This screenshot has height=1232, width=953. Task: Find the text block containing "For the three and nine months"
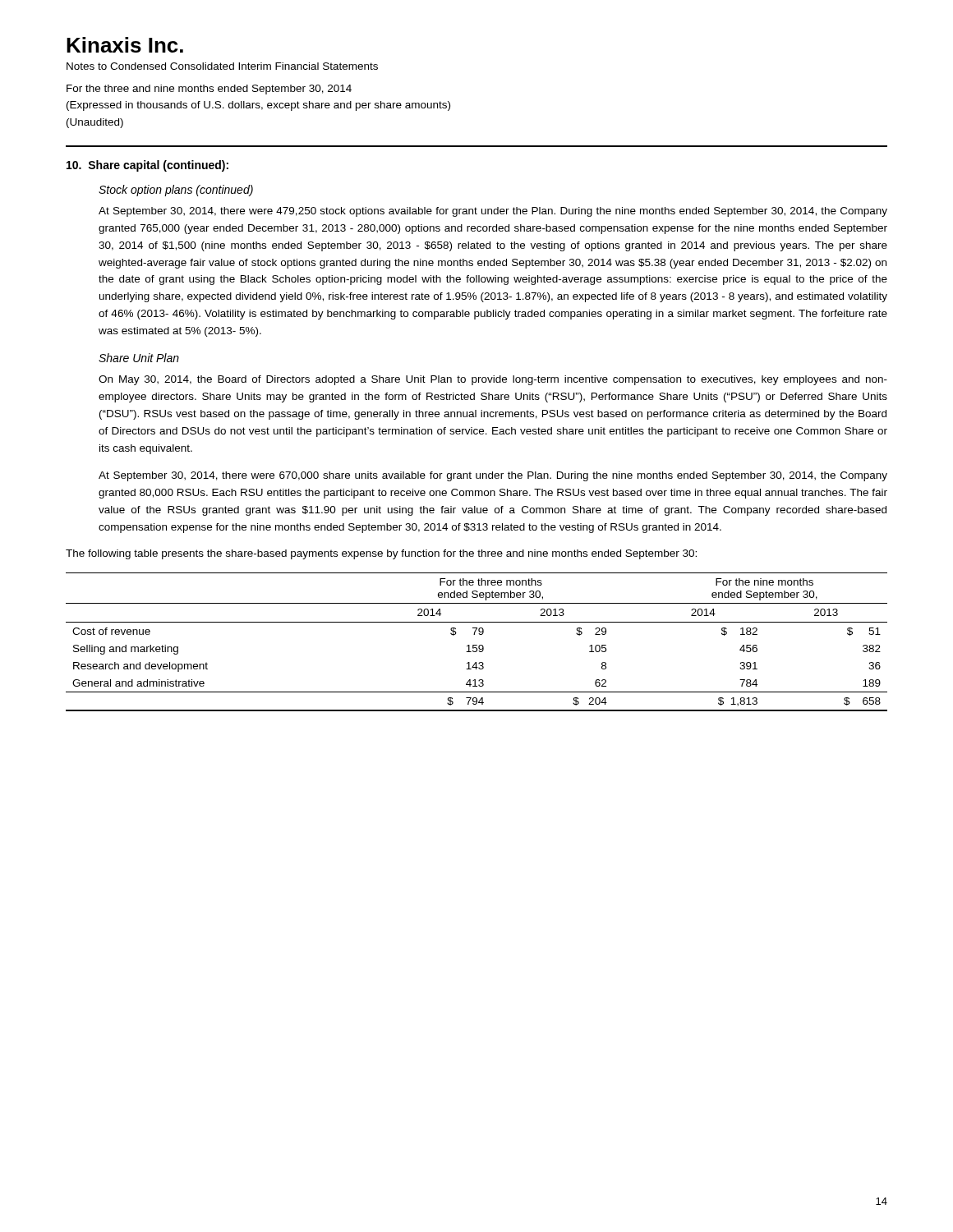(x=258, y=105)
